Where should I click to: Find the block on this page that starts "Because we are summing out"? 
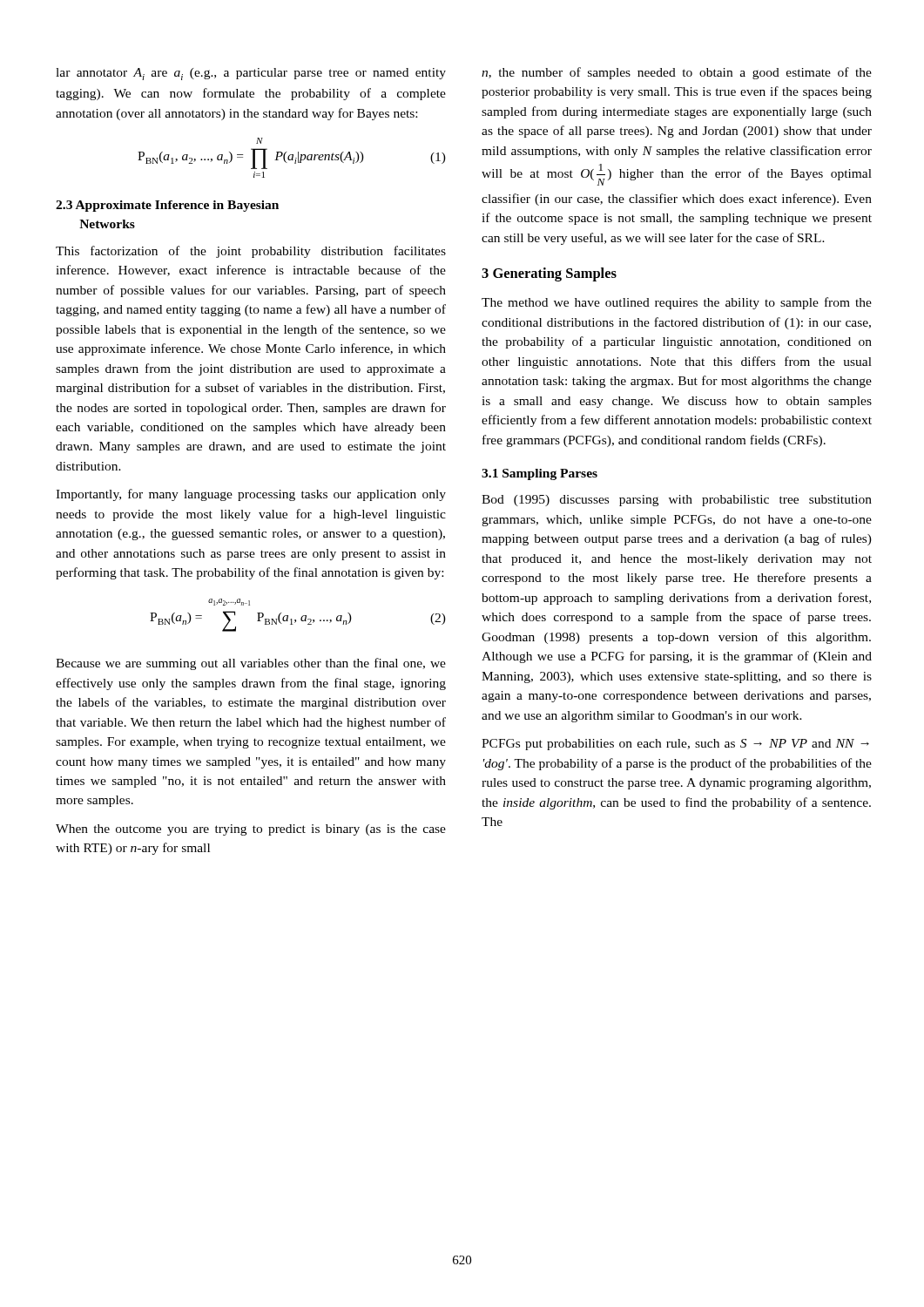tap(251, 732)
